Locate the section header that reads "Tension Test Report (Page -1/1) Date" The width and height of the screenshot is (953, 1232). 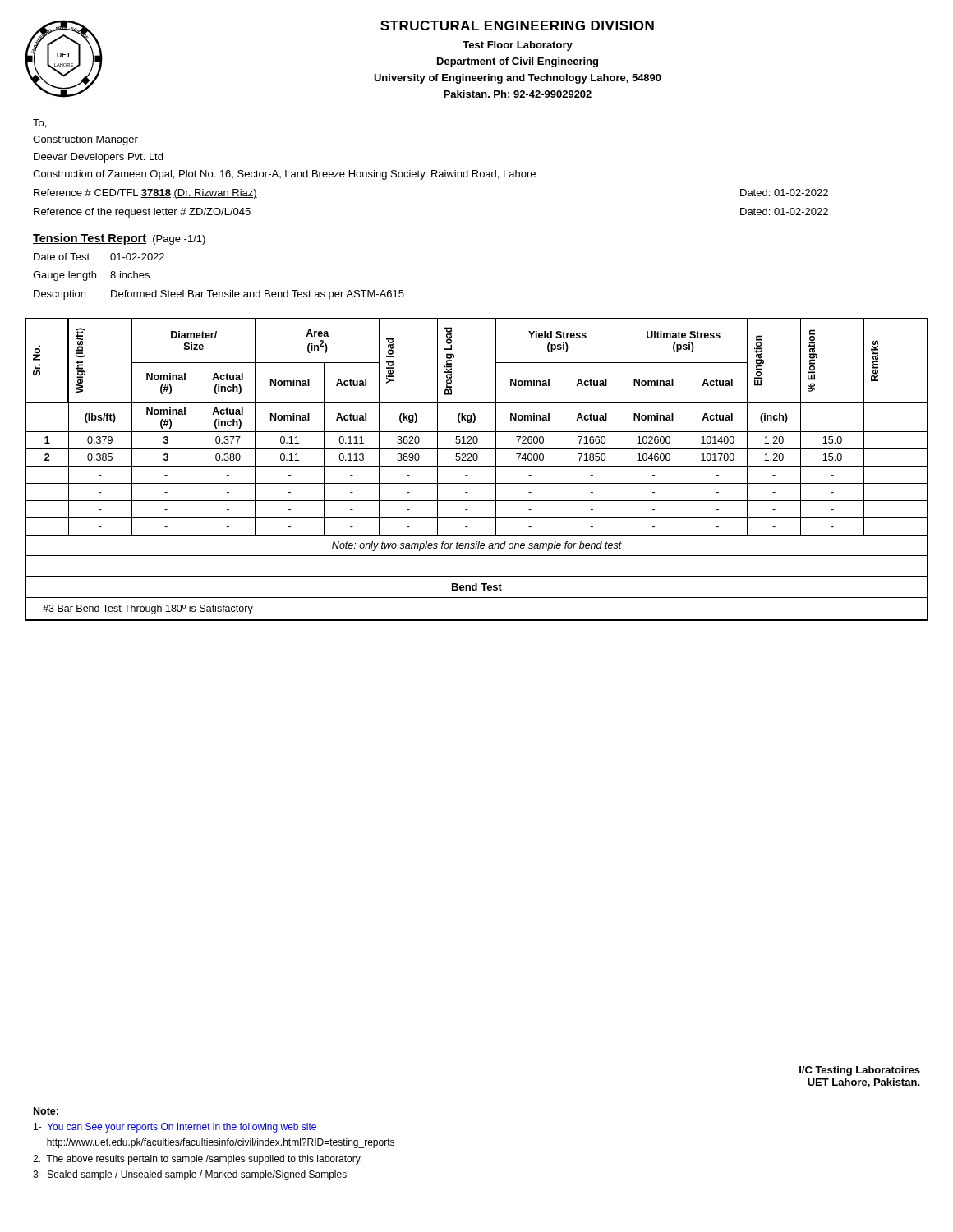point(119,239)
